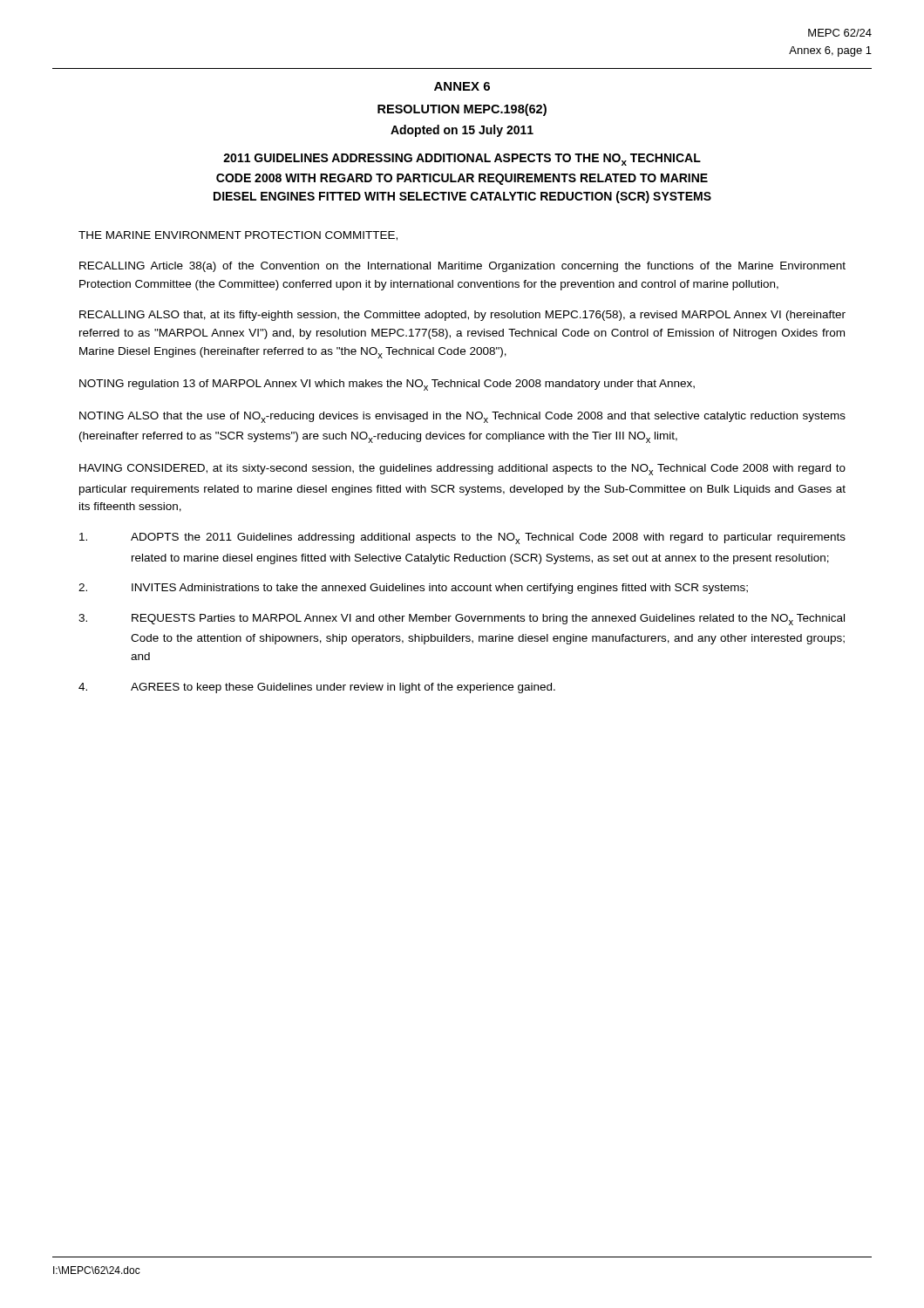Where does it say "Adopted on 15 July 2011"?
The width and height of the screenshot is (924, 1308).
462,130
